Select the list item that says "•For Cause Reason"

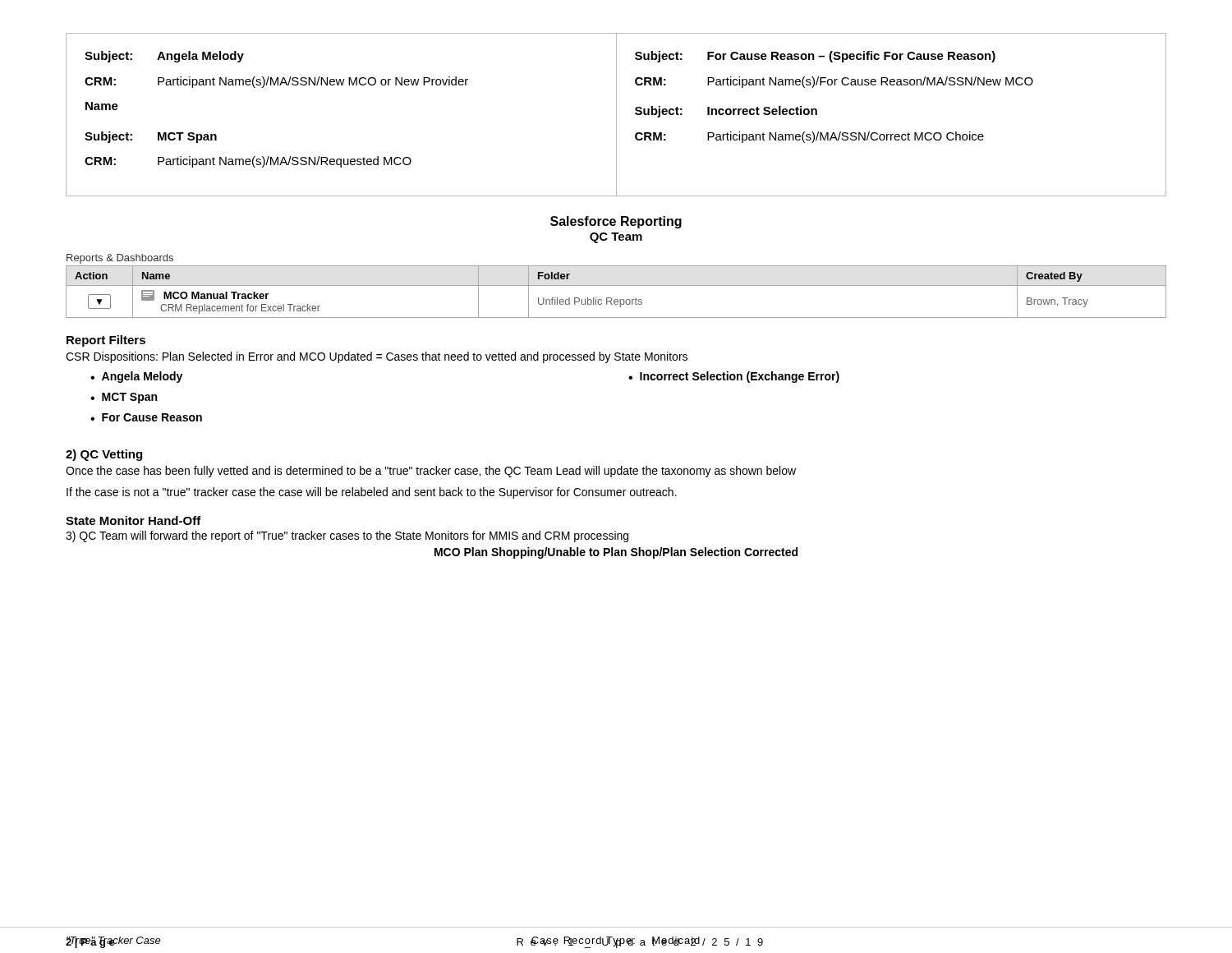click(x=146, y=419)
